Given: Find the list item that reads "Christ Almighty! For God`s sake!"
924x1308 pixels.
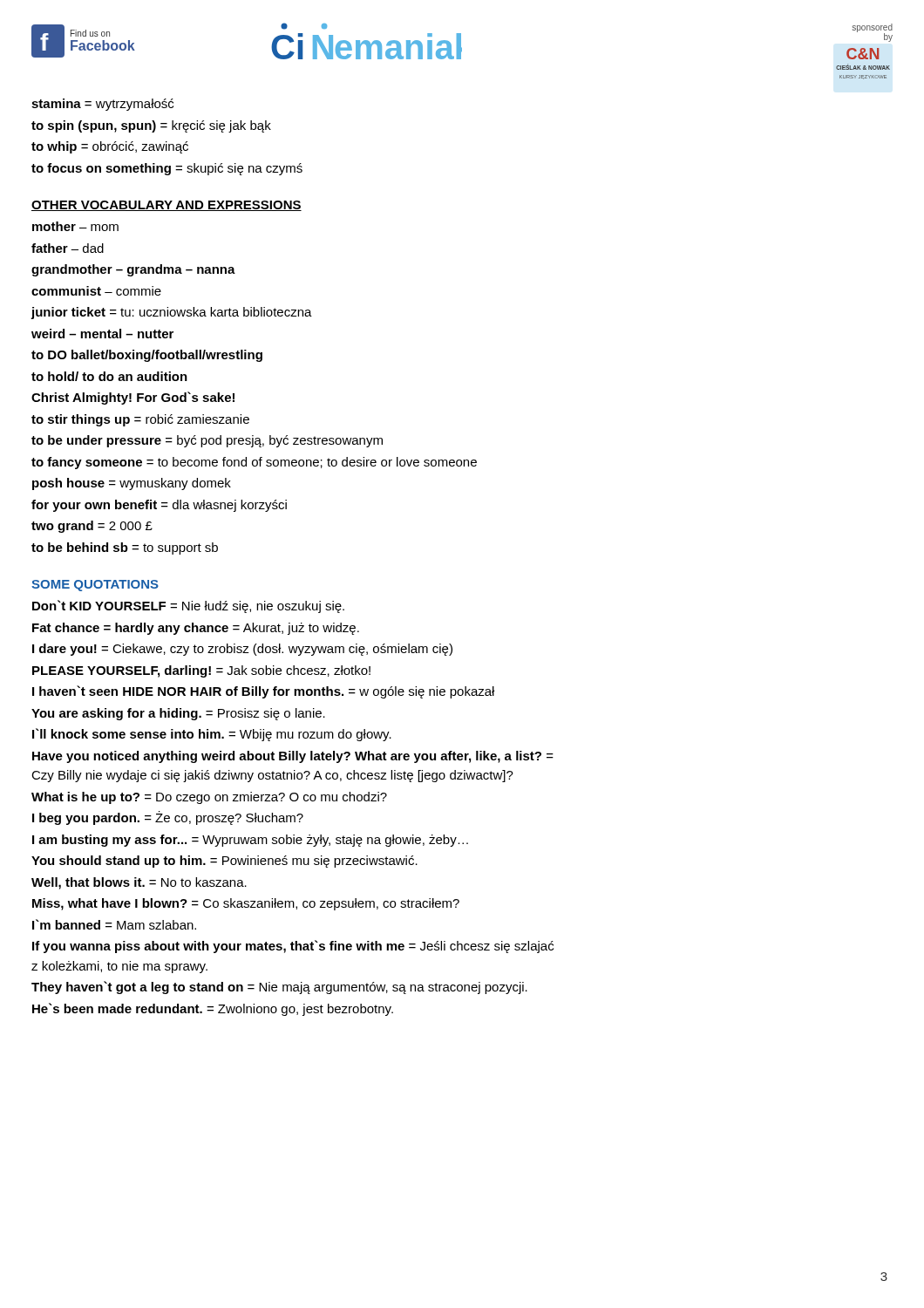Looking at the screenshot, I should pyautogui.click(x=134, y=397).
